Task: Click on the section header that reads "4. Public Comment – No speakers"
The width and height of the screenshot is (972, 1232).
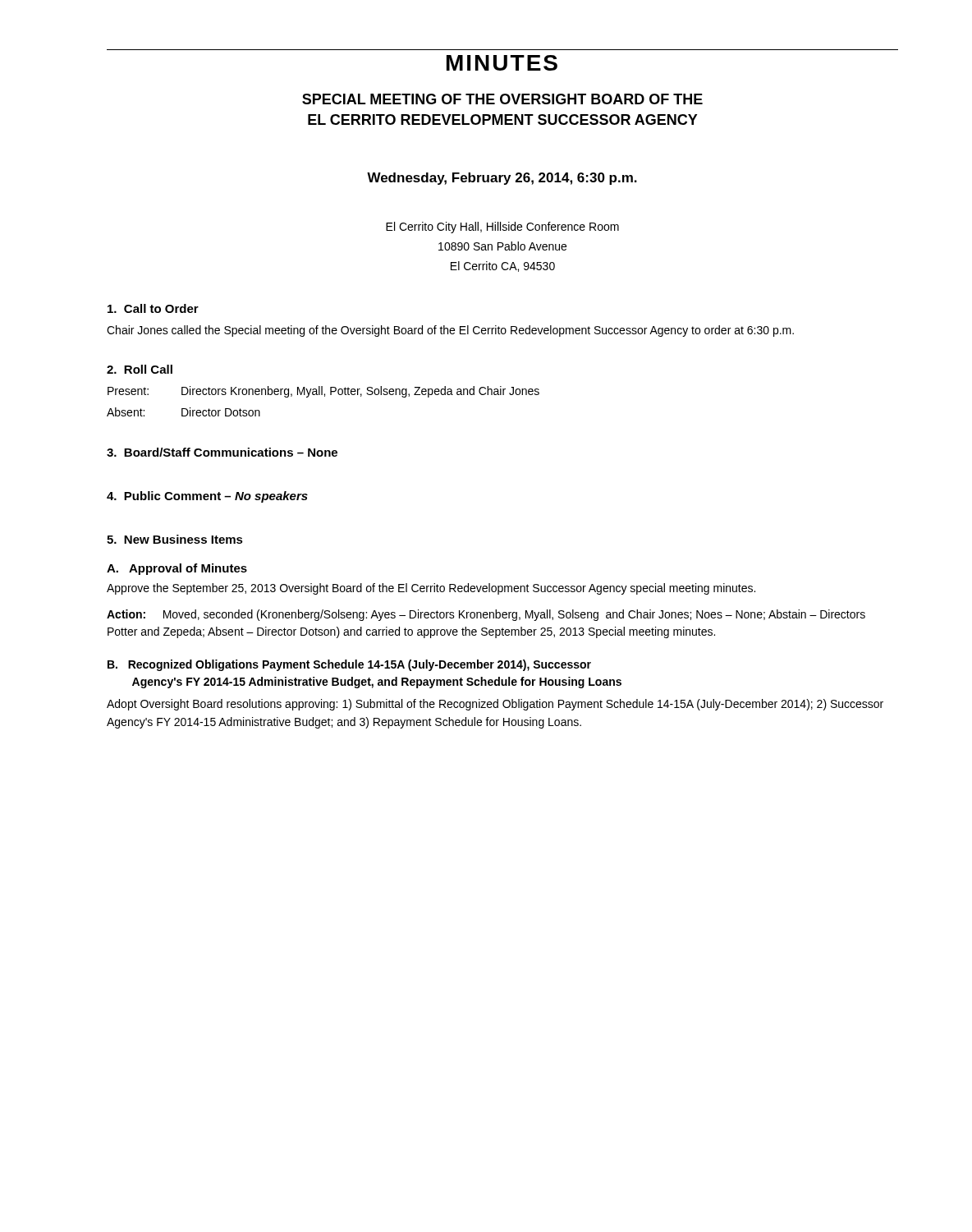Action: 207,496
